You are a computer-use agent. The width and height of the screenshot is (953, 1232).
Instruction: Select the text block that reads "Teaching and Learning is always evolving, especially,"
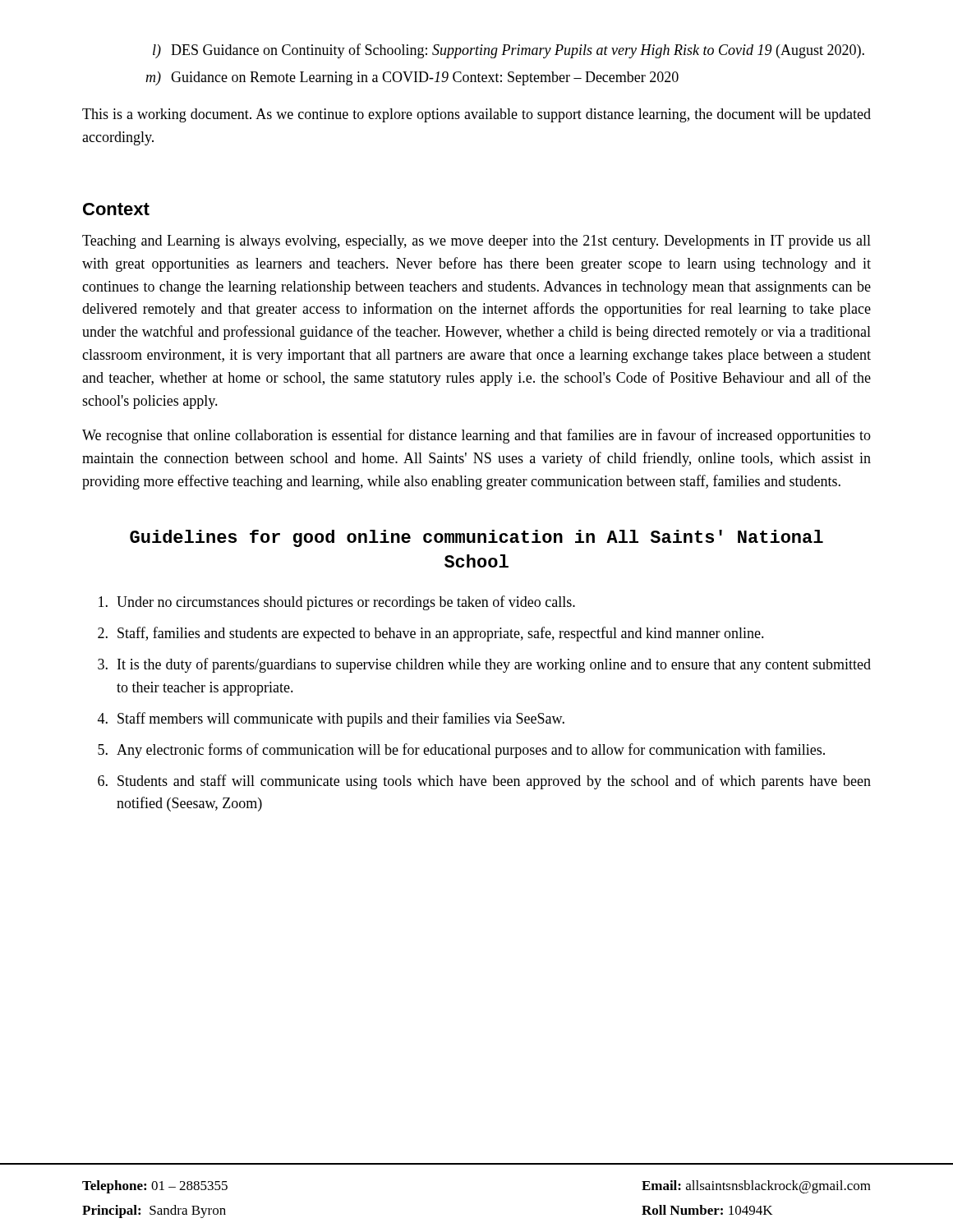pyautogui.click(x=476, y=321)
